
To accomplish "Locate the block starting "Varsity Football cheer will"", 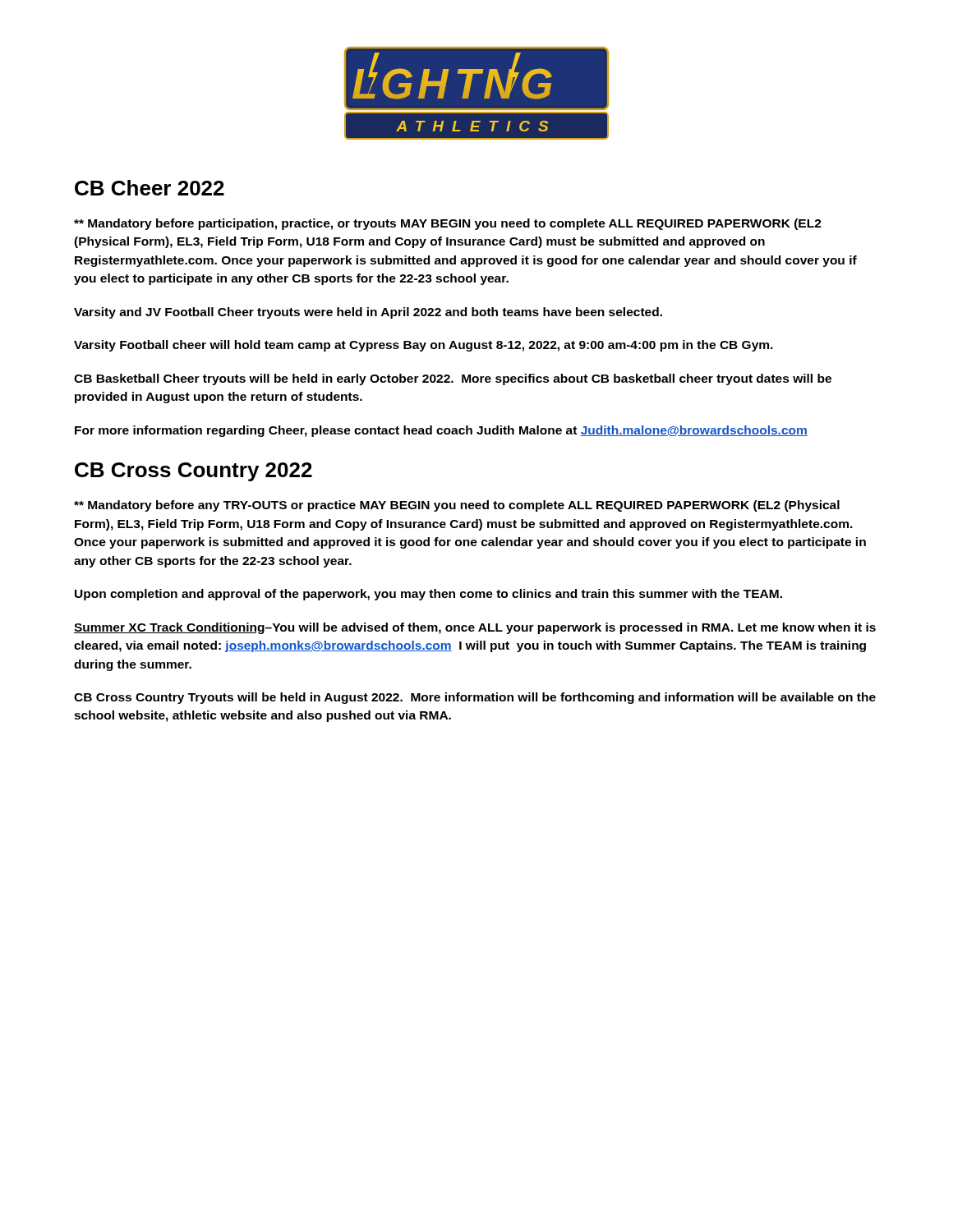I will pos(424,345).
